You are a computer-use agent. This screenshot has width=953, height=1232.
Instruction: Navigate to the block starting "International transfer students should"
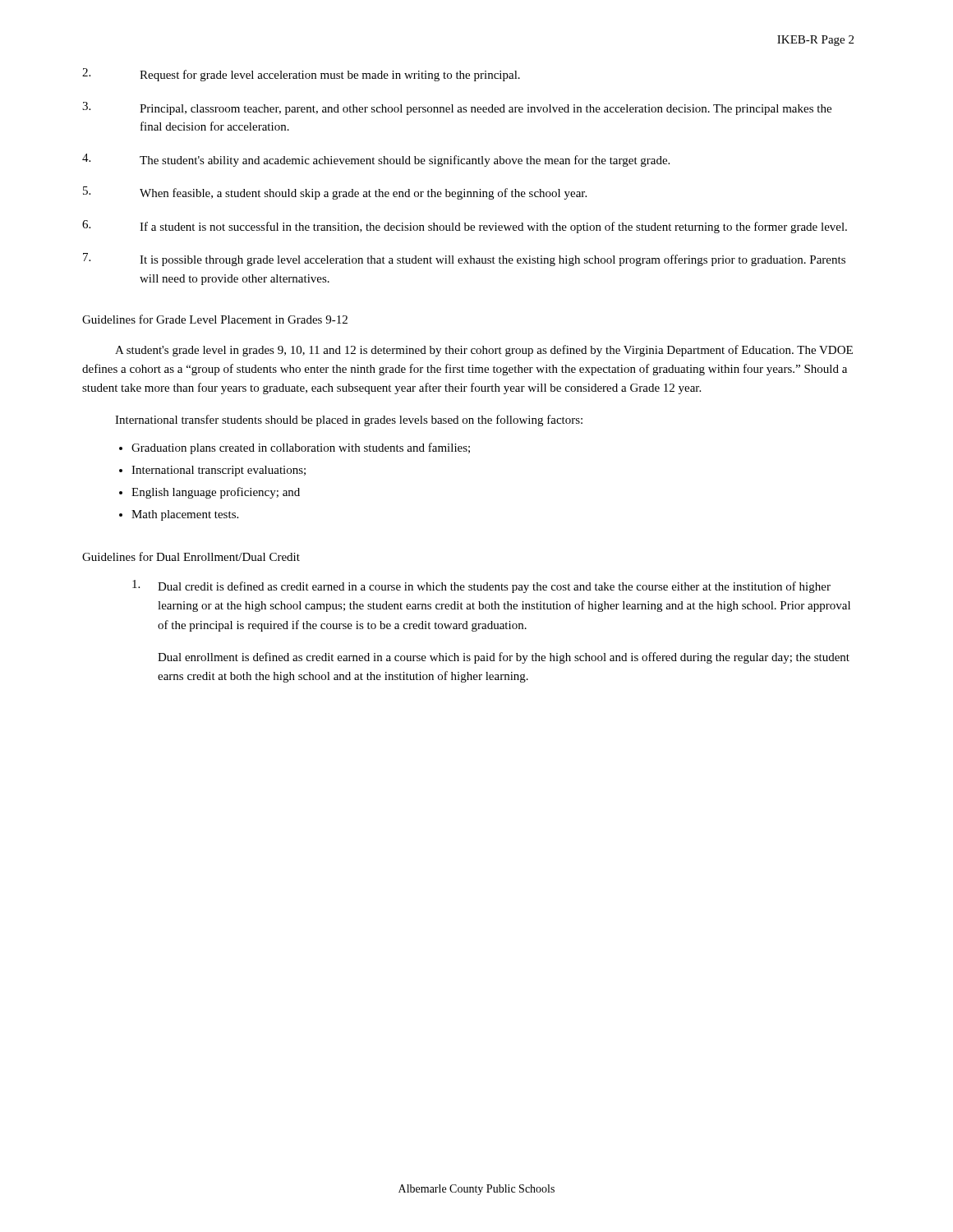(349, 420)
